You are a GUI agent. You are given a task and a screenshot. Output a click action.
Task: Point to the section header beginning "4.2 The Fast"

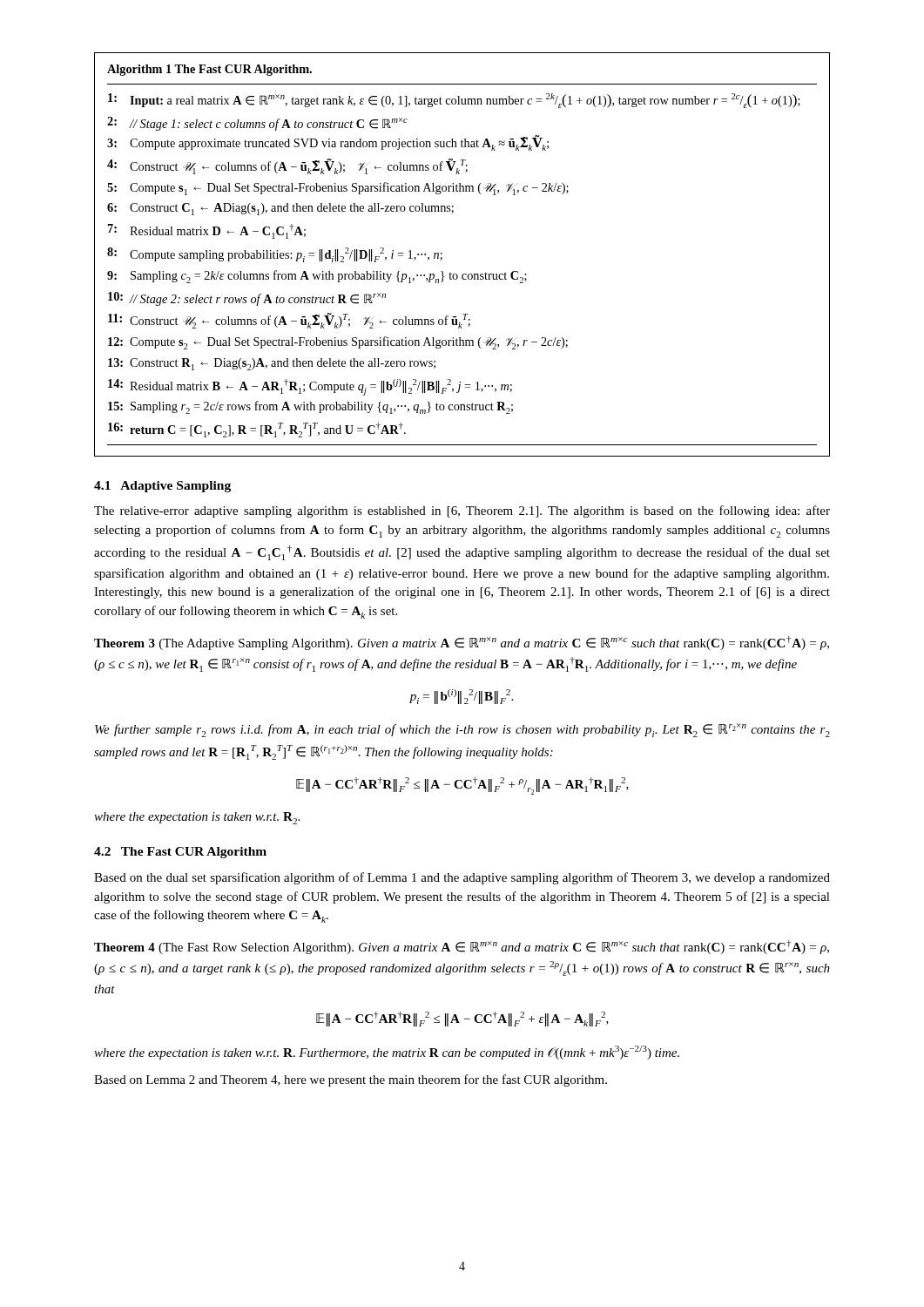(x=180, y=851)
